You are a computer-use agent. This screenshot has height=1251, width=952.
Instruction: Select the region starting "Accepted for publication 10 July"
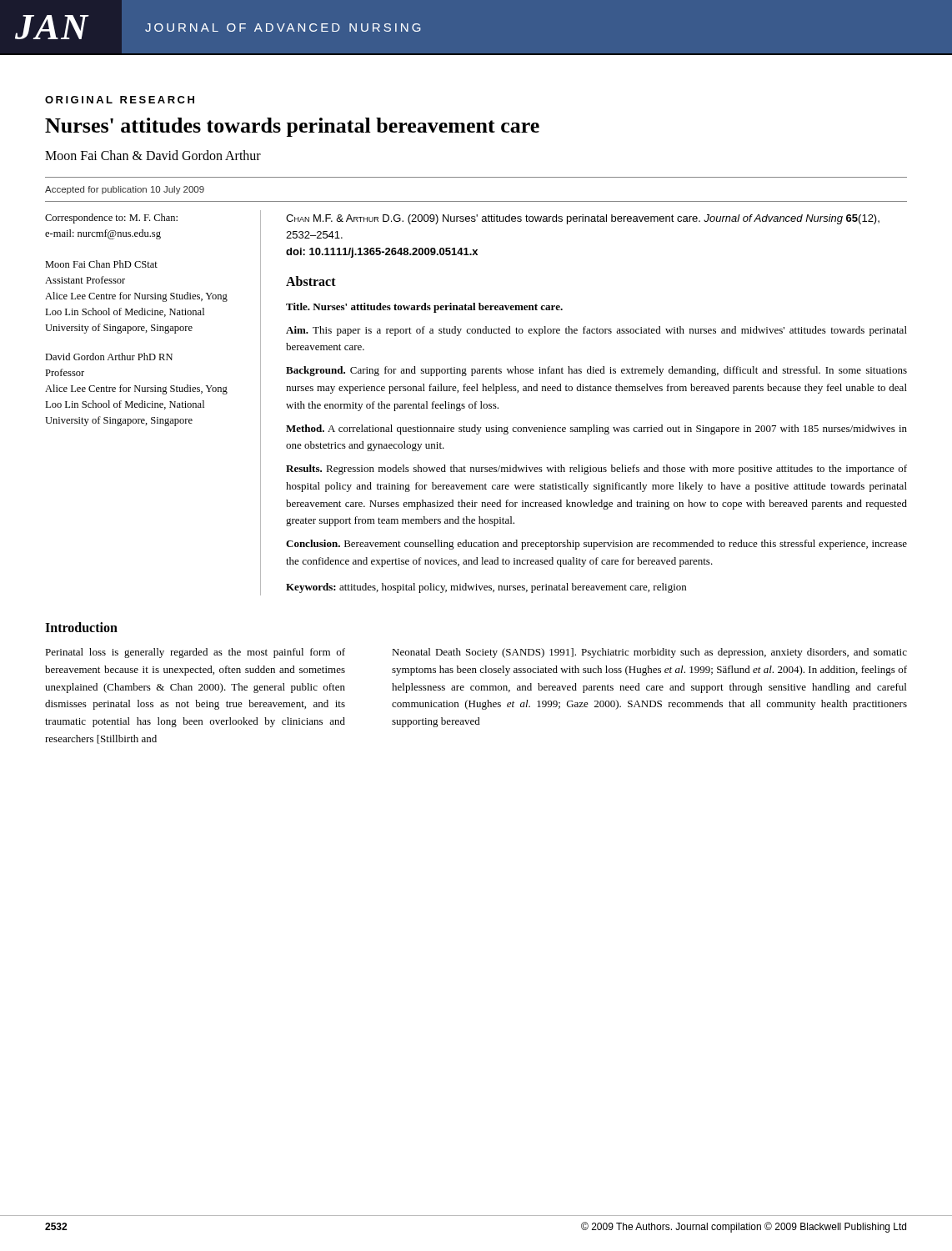click(x=125, y=189)
